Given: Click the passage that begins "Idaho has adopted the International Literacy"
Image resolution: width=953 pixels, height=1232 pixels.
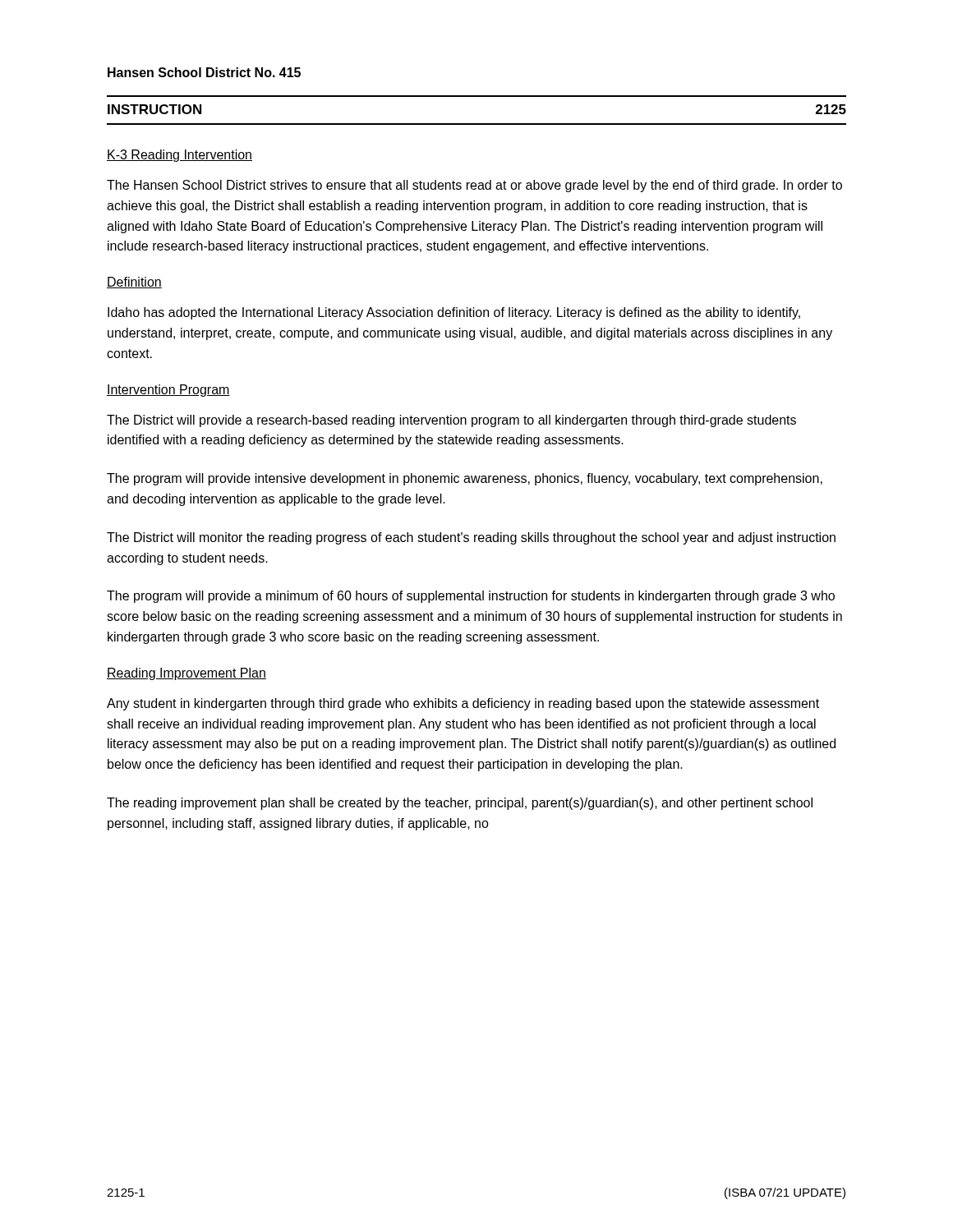Looking at the screenshot, I should [470, 333].
